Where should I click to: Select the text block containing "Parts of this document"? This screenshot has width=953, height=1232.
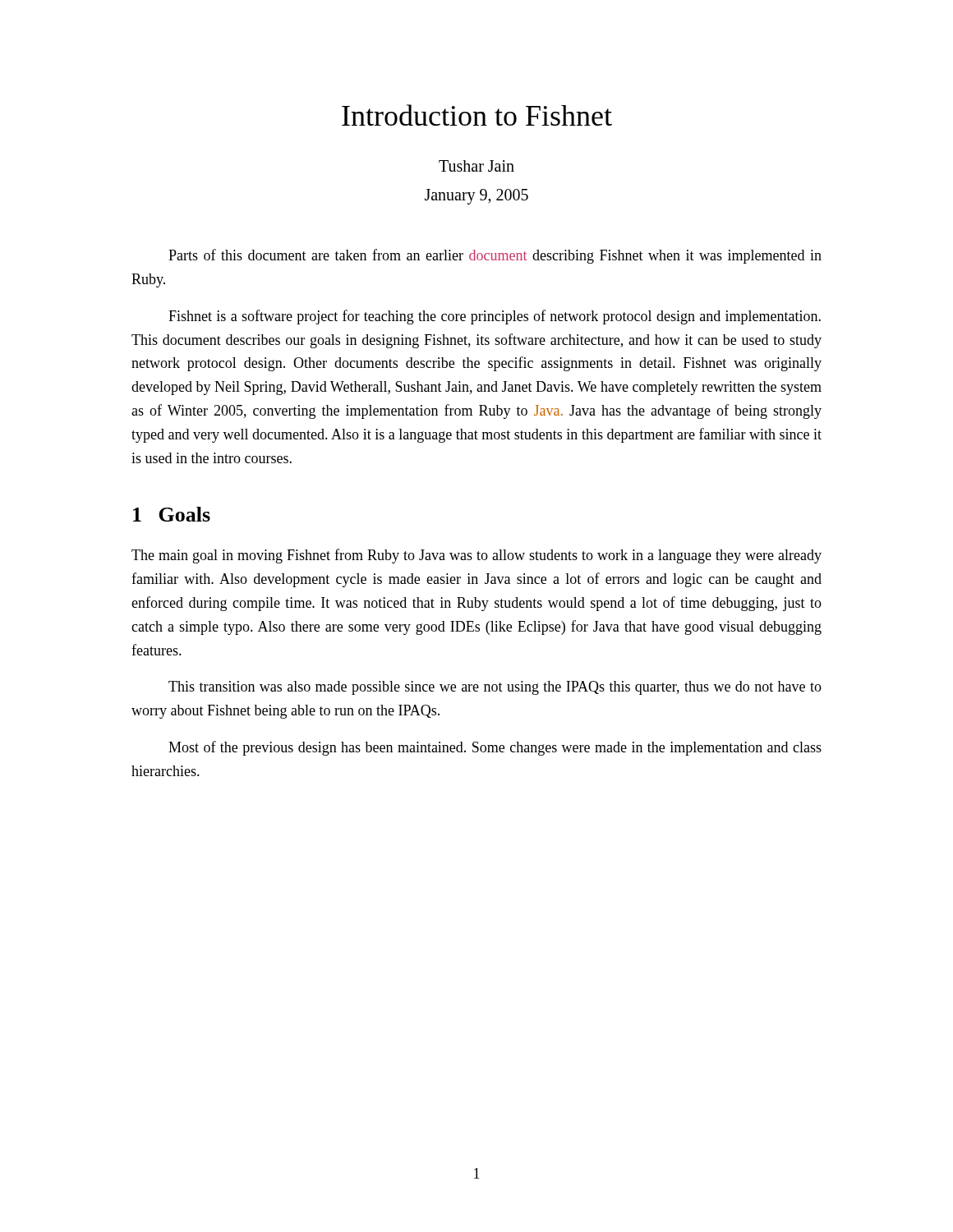click(x=476, y=267)
